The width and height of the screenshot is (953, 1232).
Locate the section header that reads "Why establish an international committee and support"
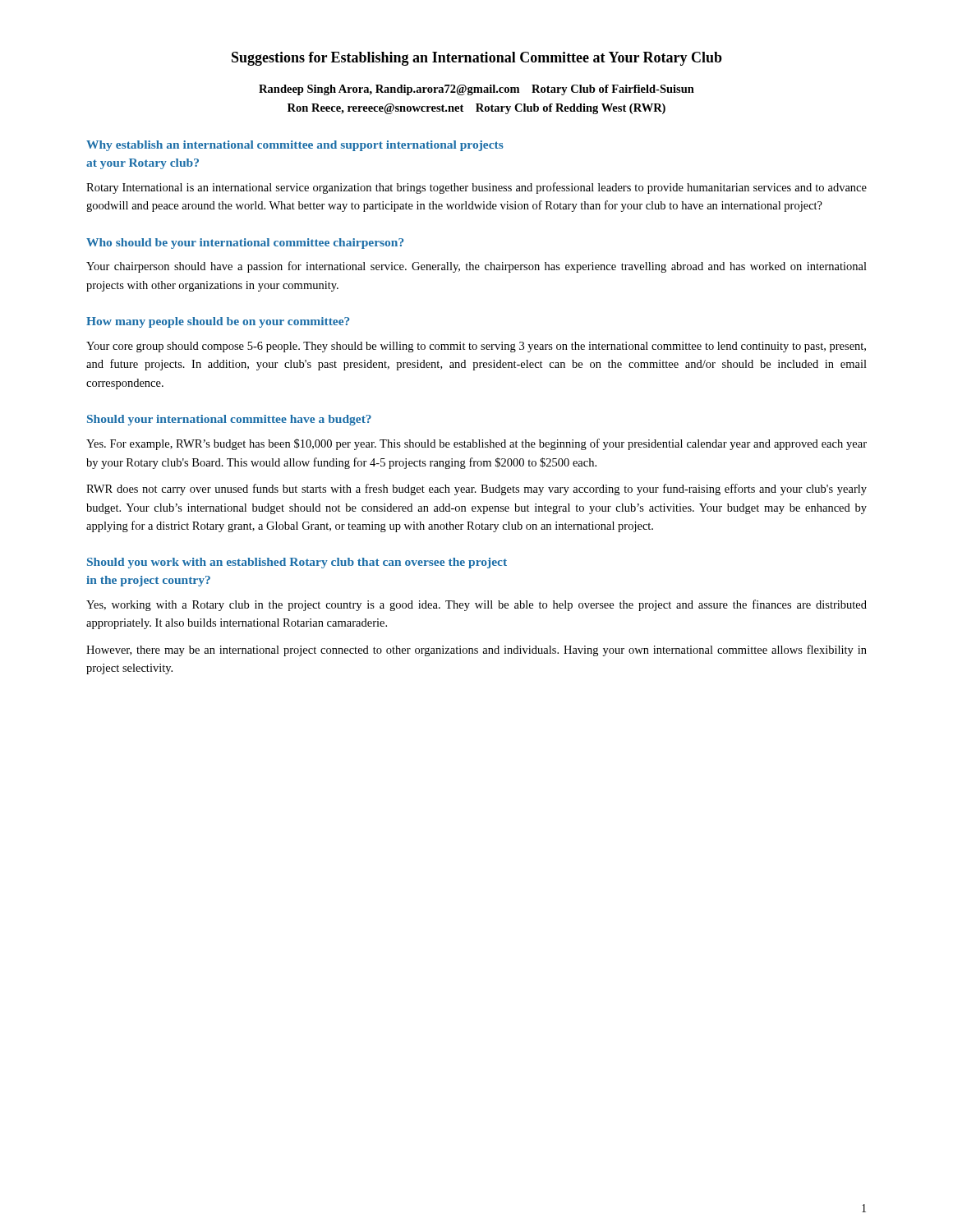[x=295, y=153]
